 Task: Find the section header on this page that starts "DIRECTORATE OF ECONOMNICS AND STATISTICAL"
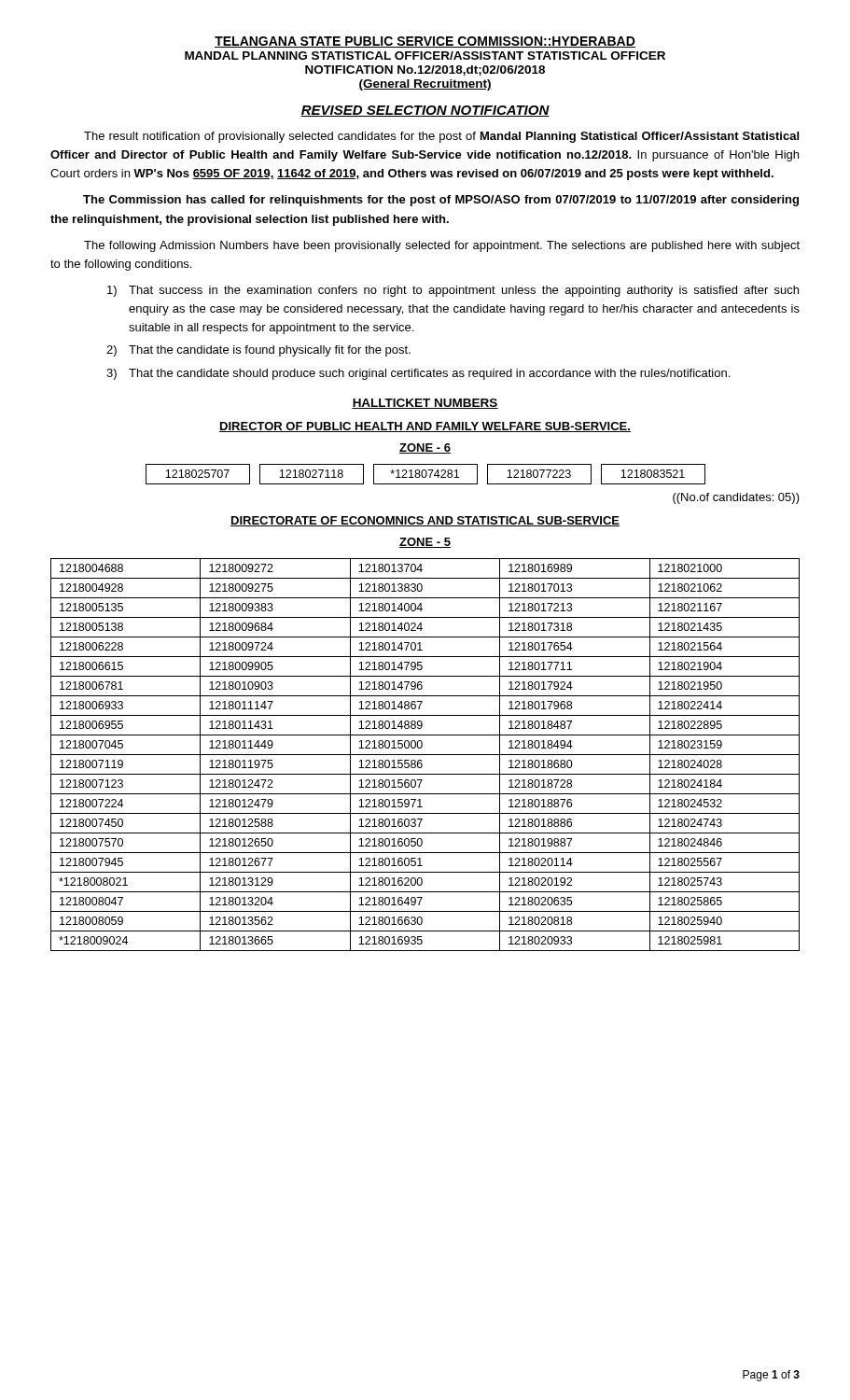point(425,520)
